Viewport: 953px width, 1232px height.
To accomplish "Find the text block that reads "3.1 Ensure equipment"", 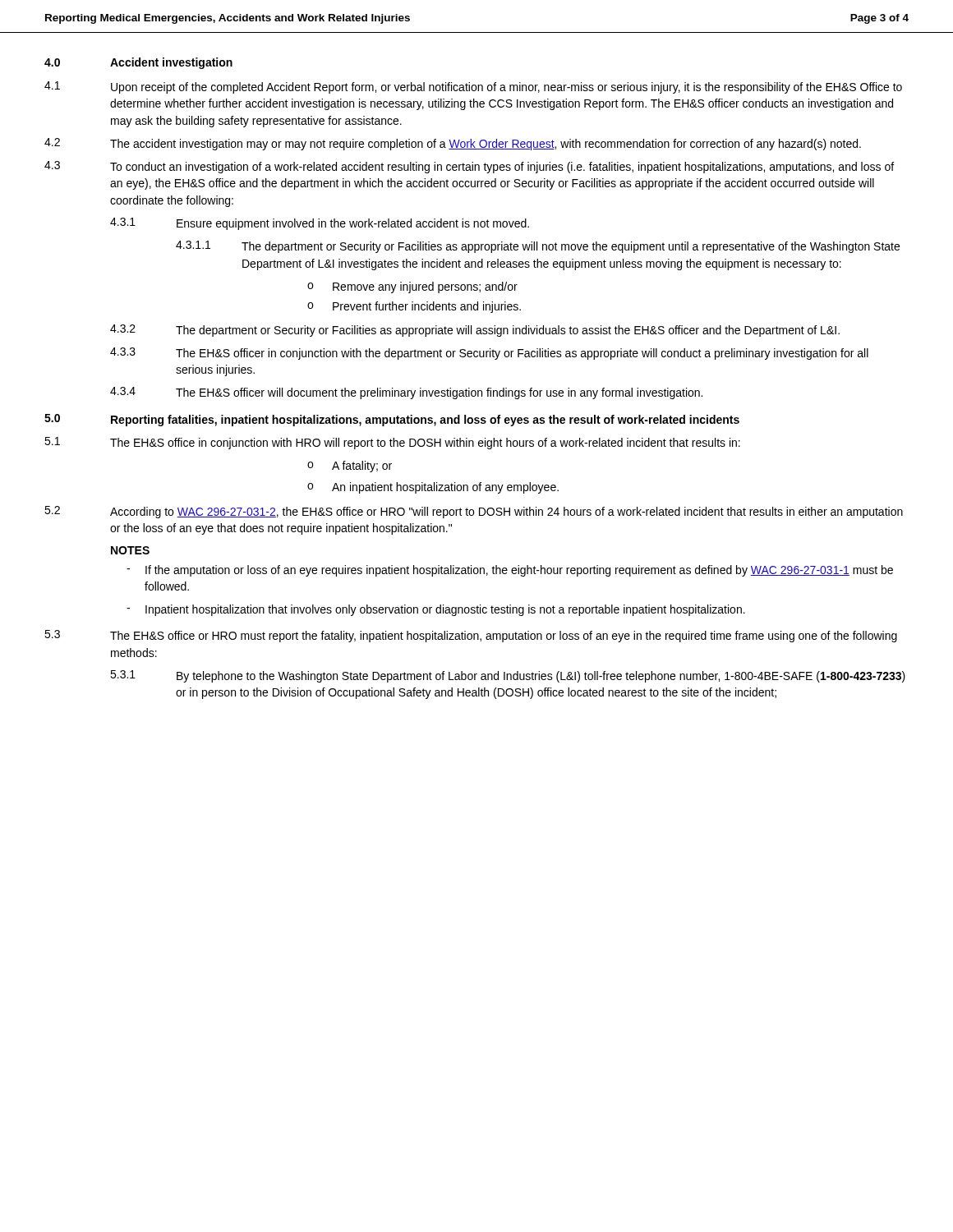I will tap(509, 224).
